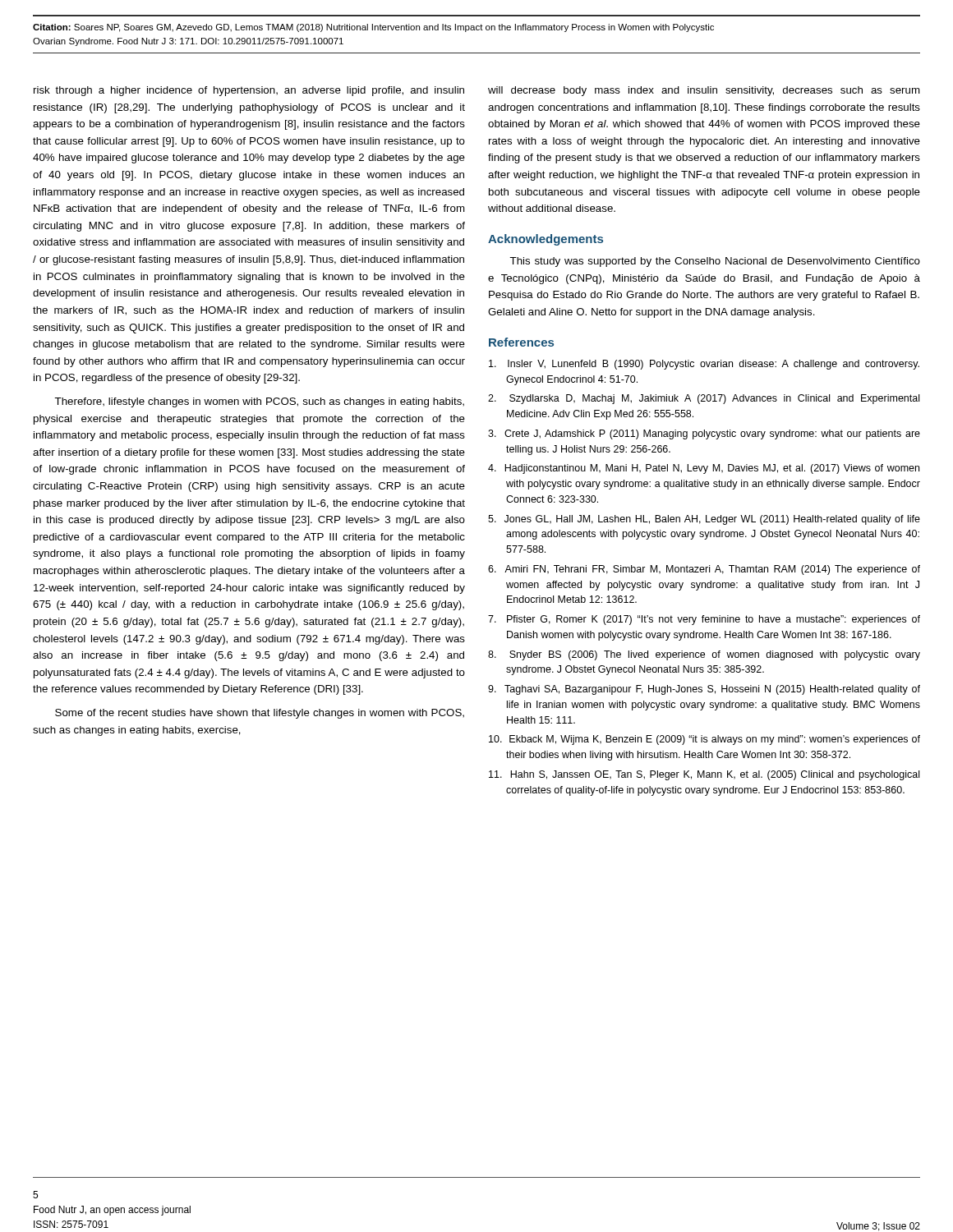Click on the text starting "8. Snyder BS (2006) The lived"

click(x=704, y=662)
